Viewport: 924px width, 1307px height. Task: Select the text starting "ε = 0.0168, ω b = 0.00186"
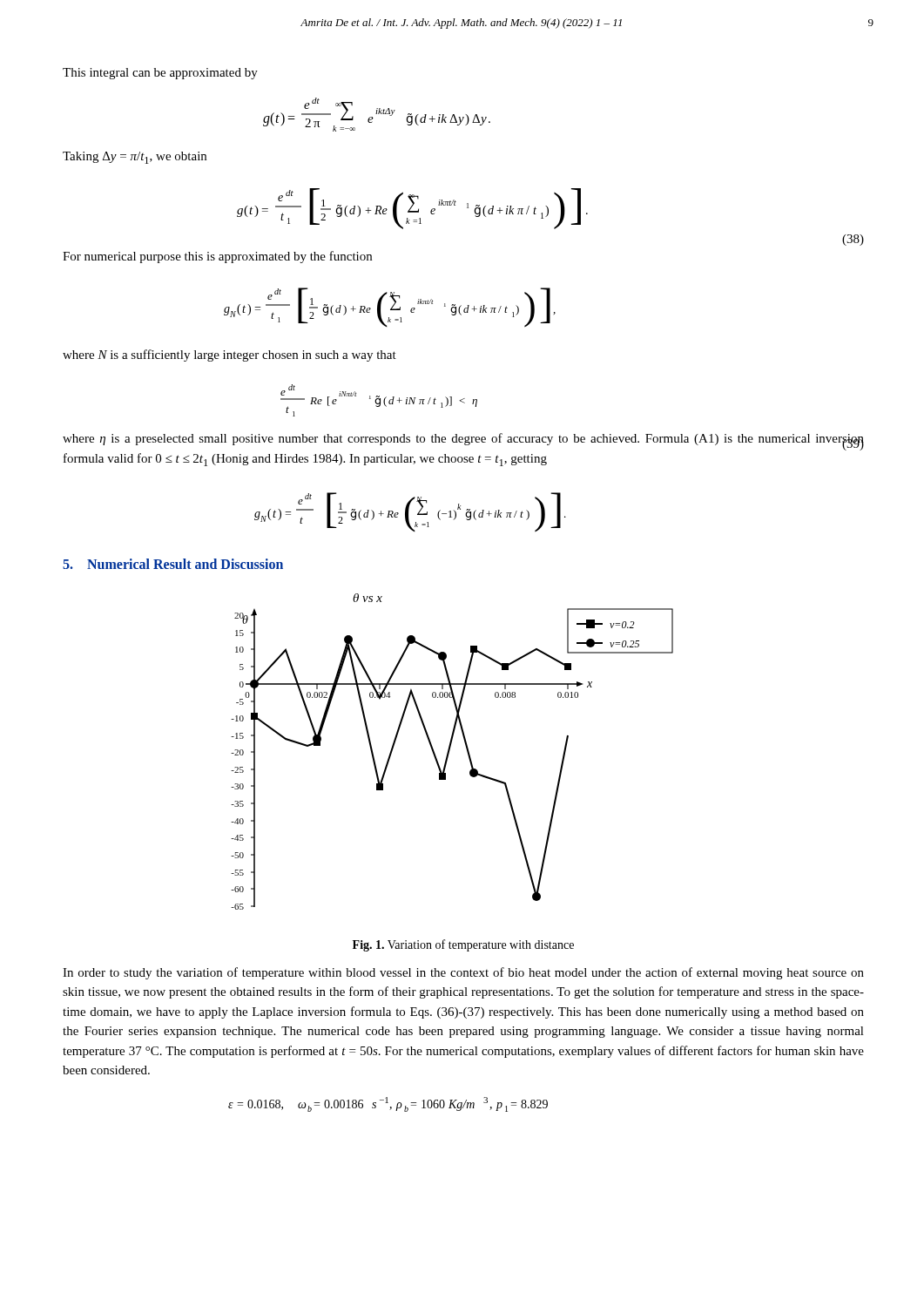point(463,1103)
